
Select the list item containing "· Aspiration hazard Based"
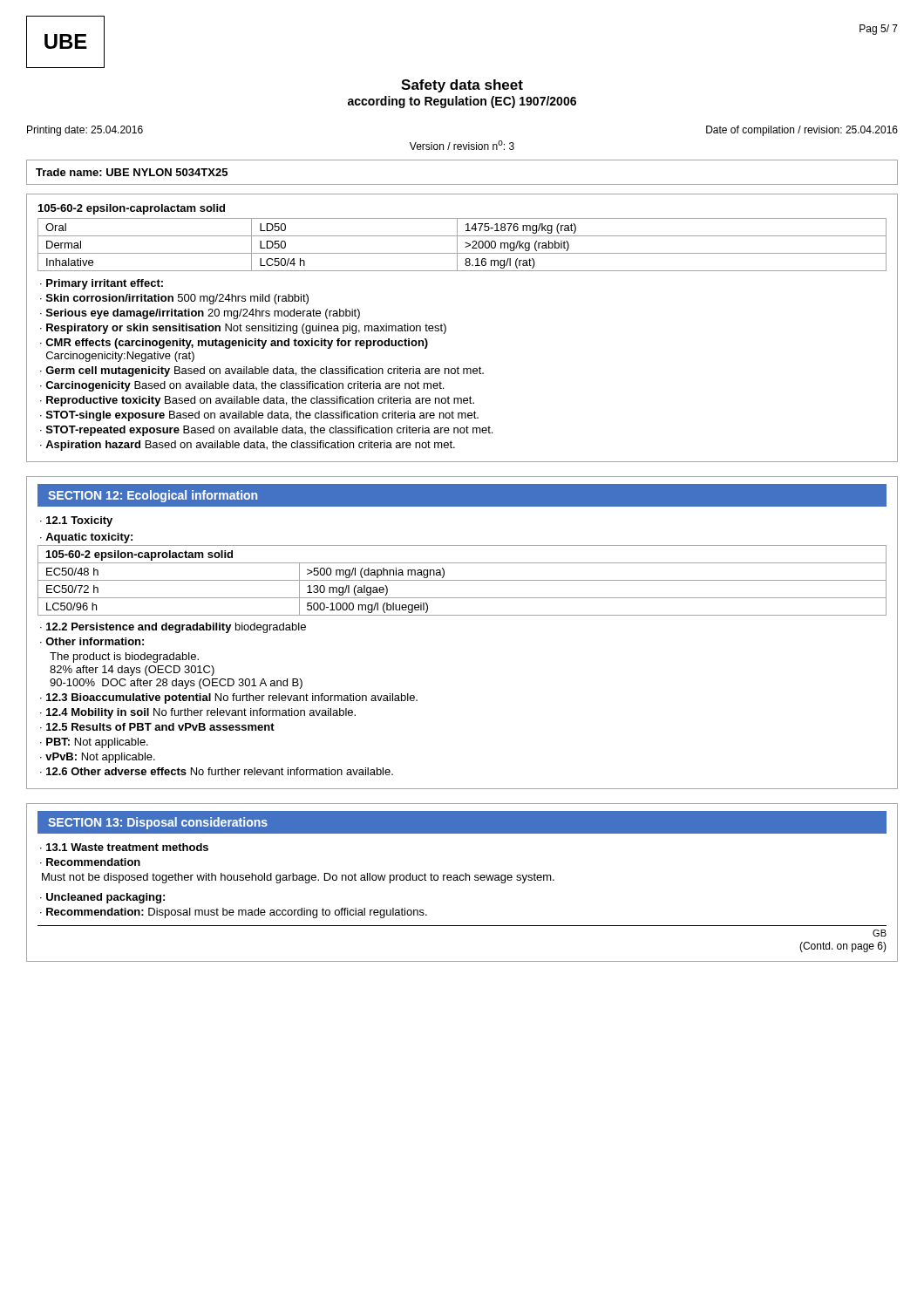247,444
